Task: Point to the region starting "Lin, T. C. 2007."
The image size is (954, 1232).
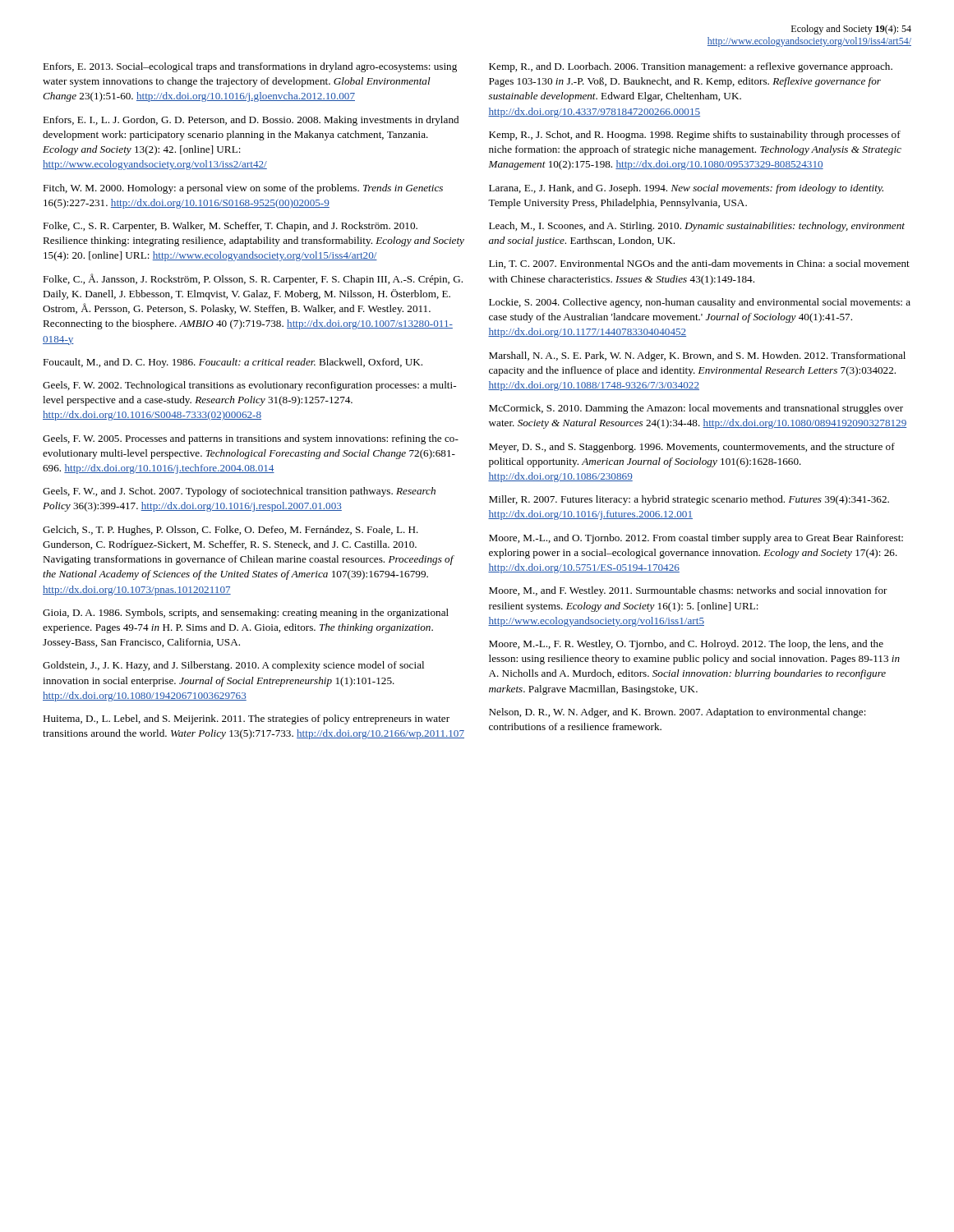Action: pyautogui.click(x=699, y=271)
